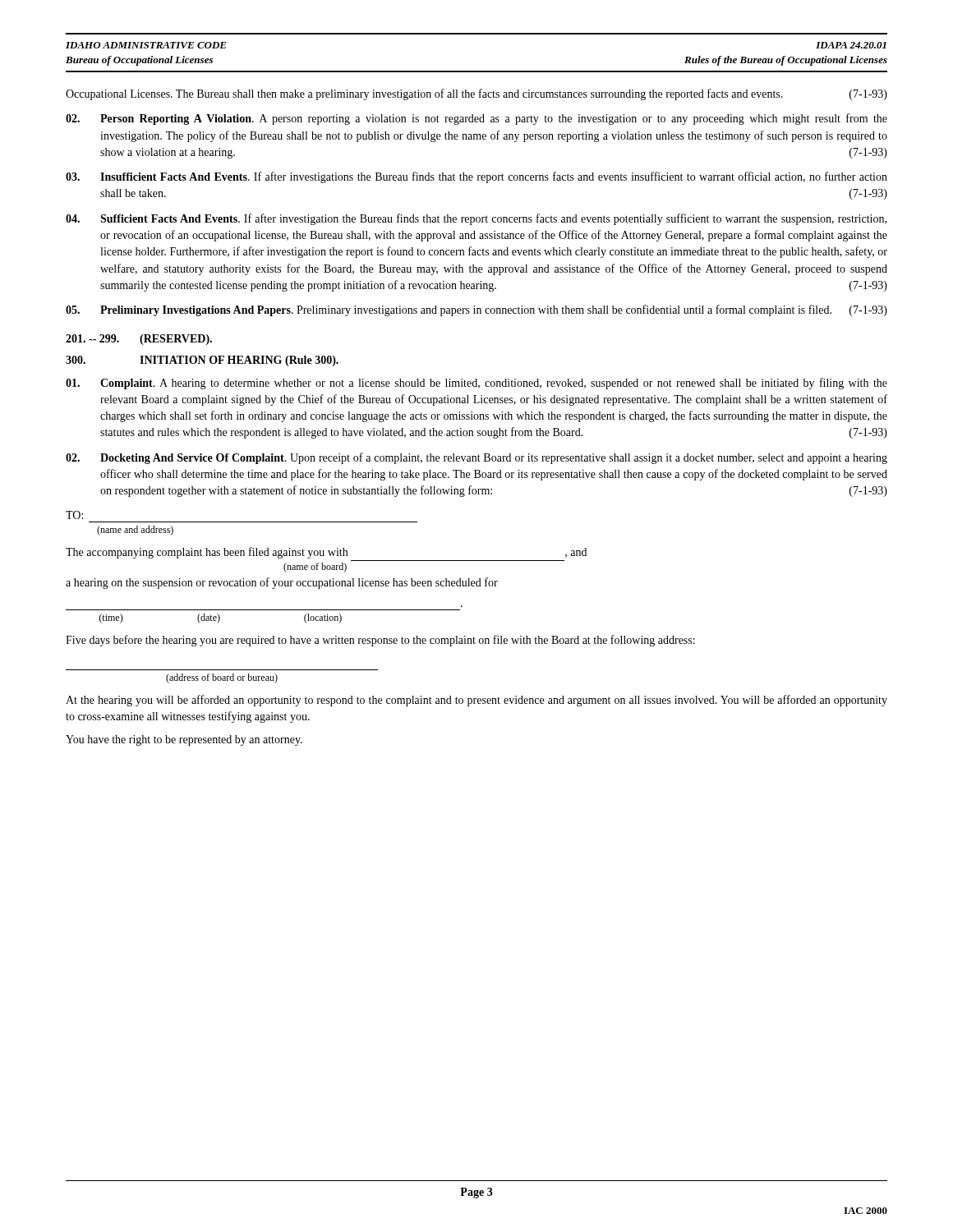Viewport: 953px width, 1232px height.
Task: Locate the text block starting "TO: (name and address) The accompanying"
Action: click(x=476, y=628)
